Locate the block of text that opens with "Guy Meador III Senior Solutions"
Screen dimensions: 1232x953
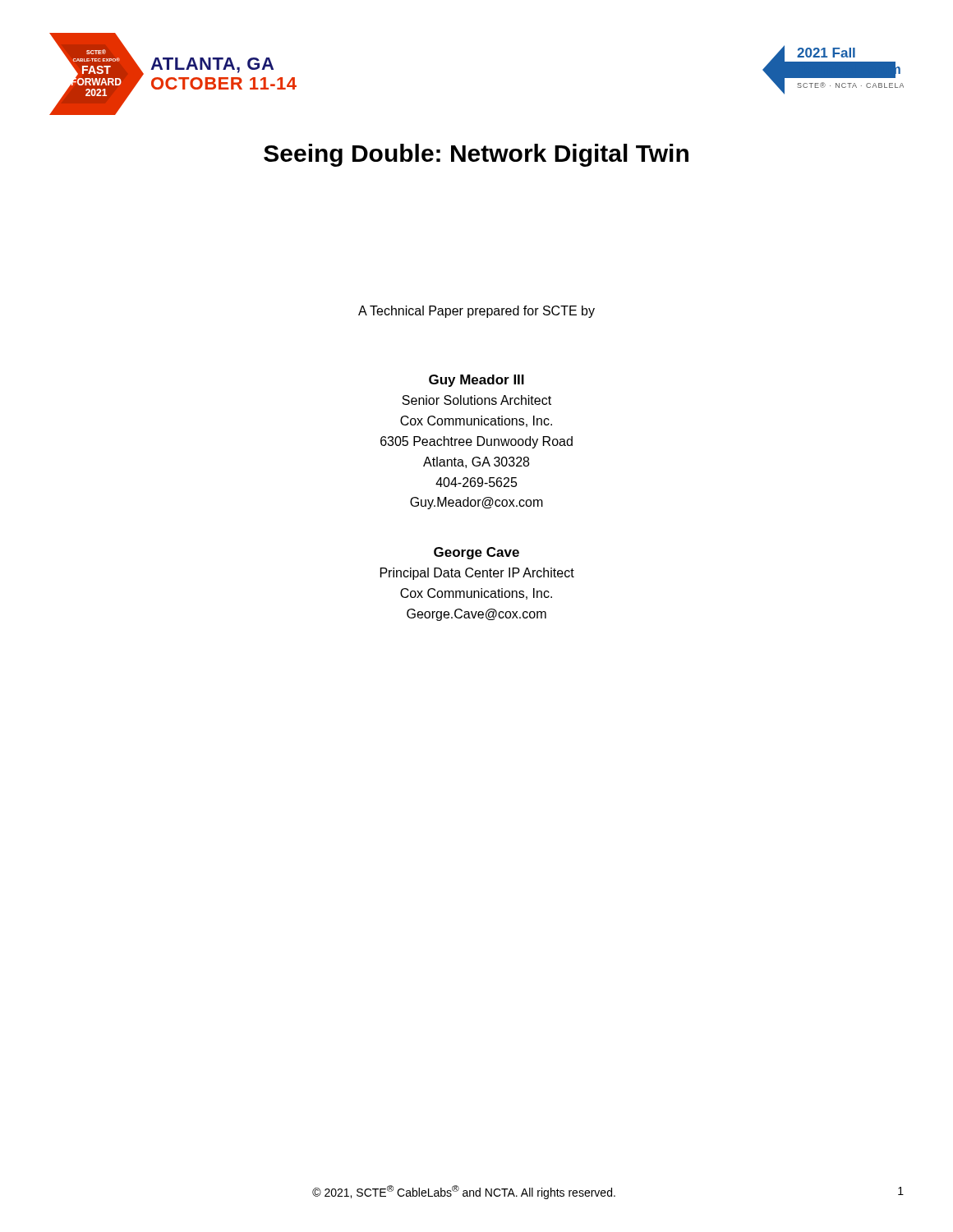pos(476,442)
